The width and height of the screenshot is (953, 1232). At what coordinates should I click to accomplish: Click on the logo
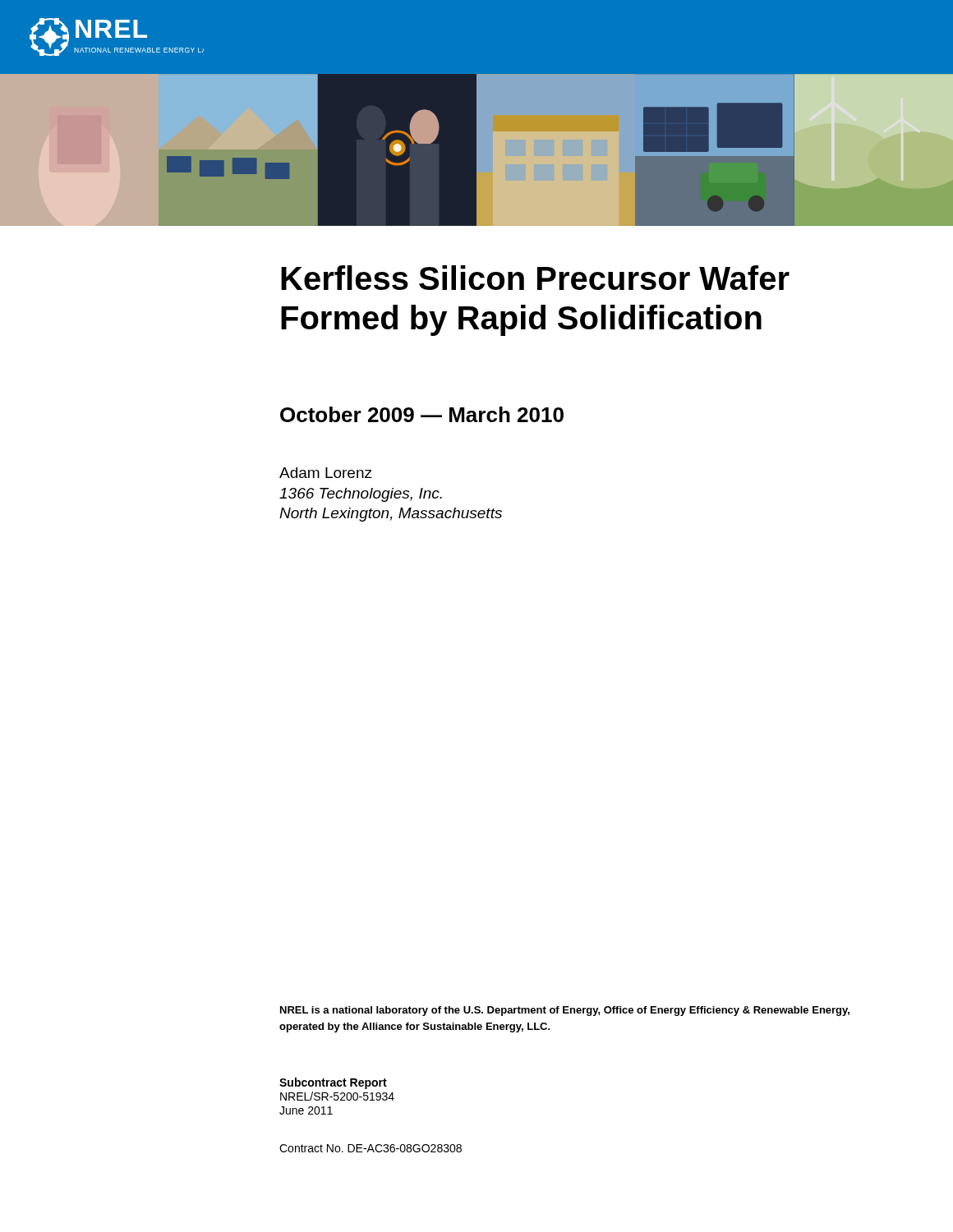pos(113,37)
